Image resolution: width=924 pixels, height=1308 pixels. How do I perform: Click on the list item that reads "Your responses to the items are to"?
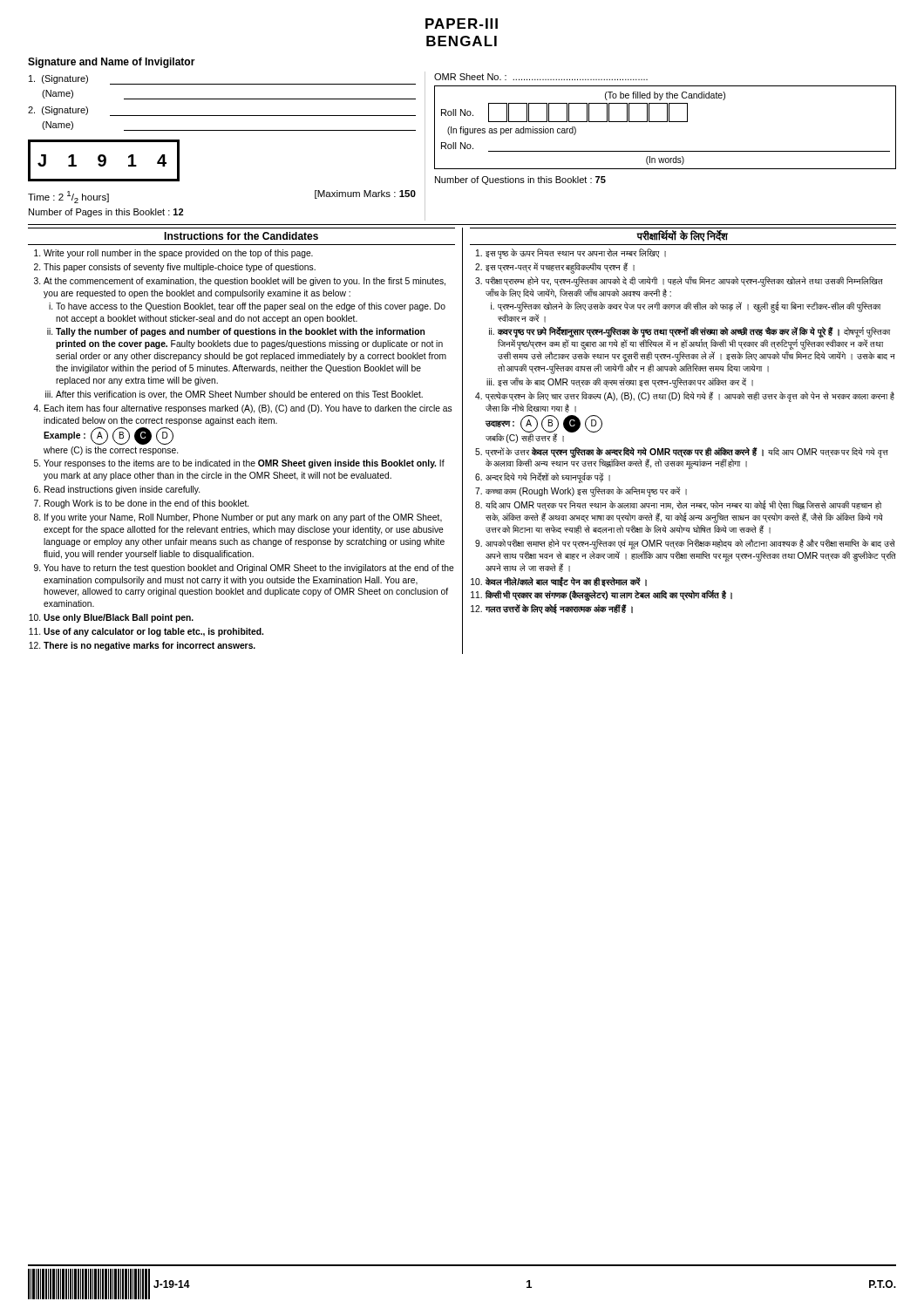pyautogui.click(x=244, y=470)
